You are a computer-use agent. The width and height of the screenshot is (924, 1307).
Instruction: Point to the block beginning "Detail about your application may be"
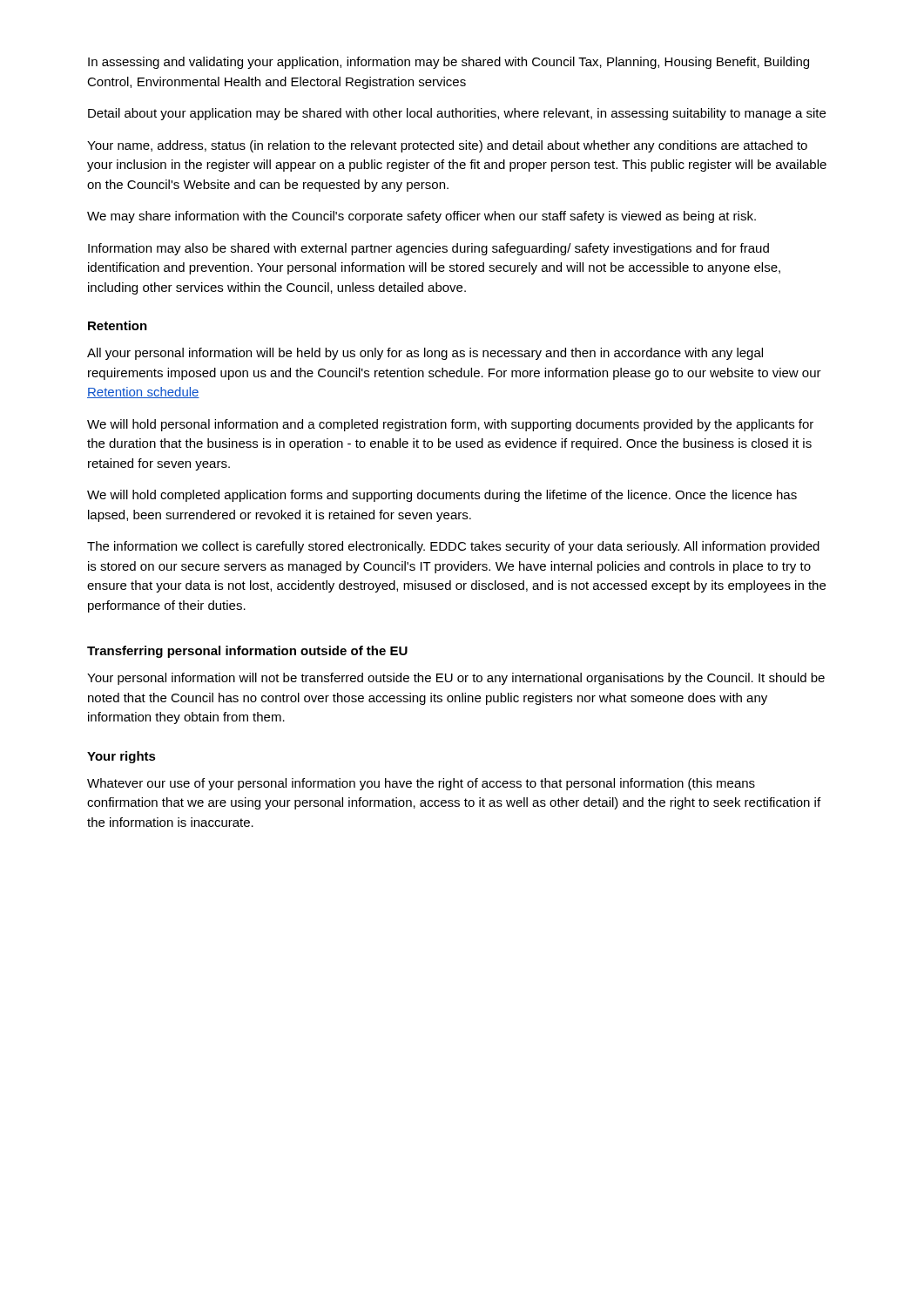click(x=457, y=113)
